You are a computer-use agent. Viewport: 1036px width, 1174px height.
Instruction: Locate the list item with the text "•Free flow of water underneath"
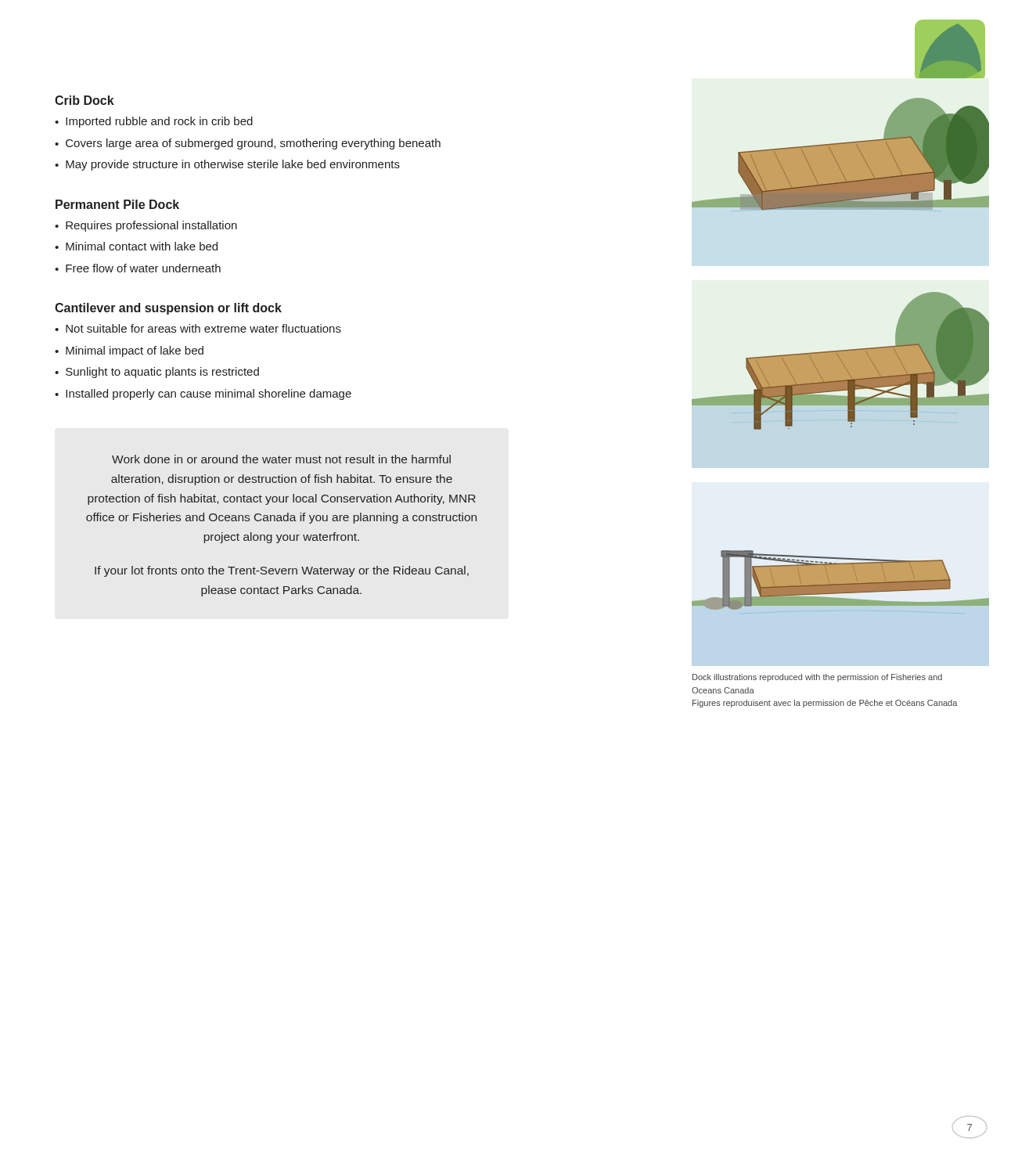click(x=138, y=269)
